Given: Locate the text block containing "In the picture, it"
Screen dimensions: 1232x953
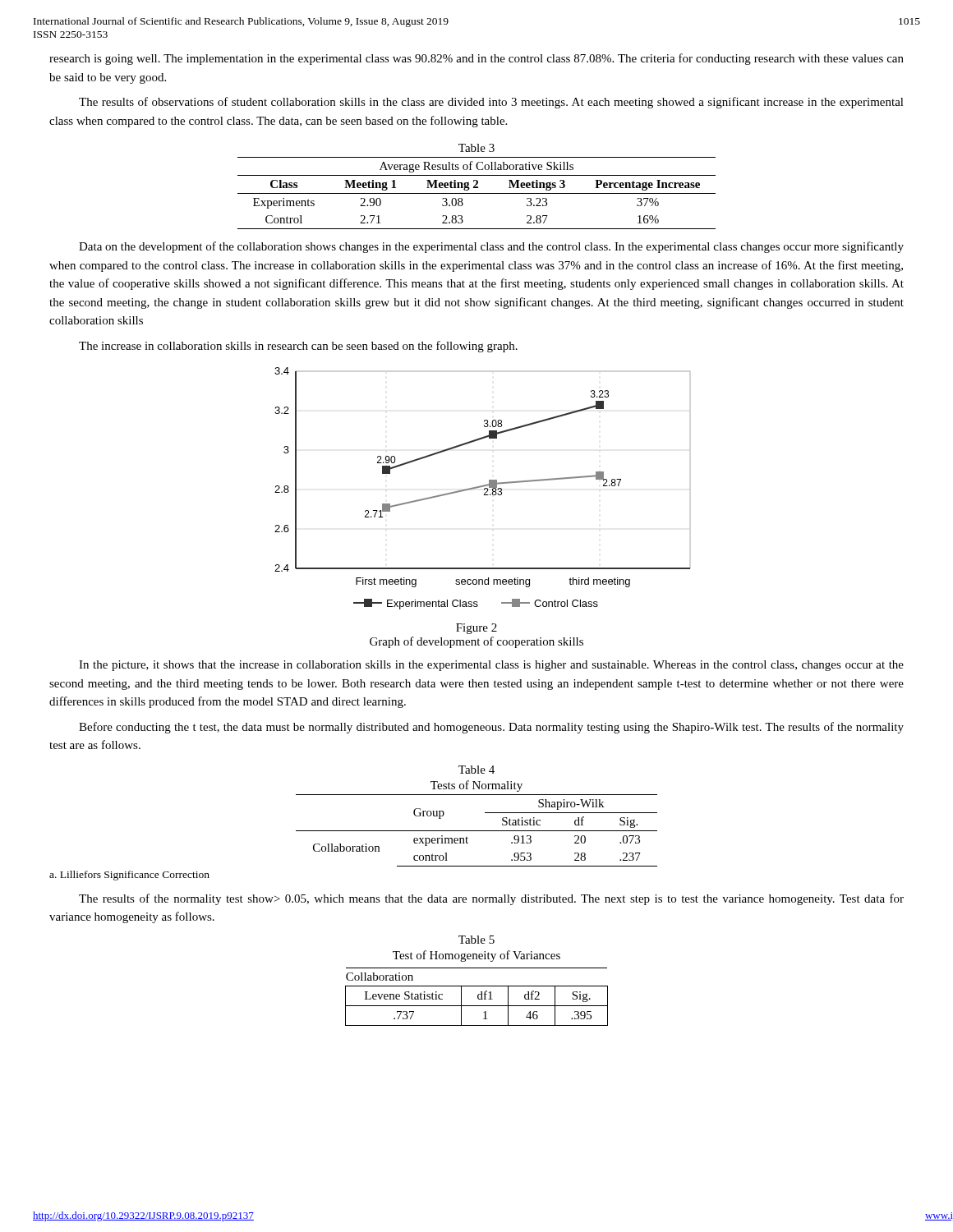Looking at the screenshot, I should click(476, 683).
